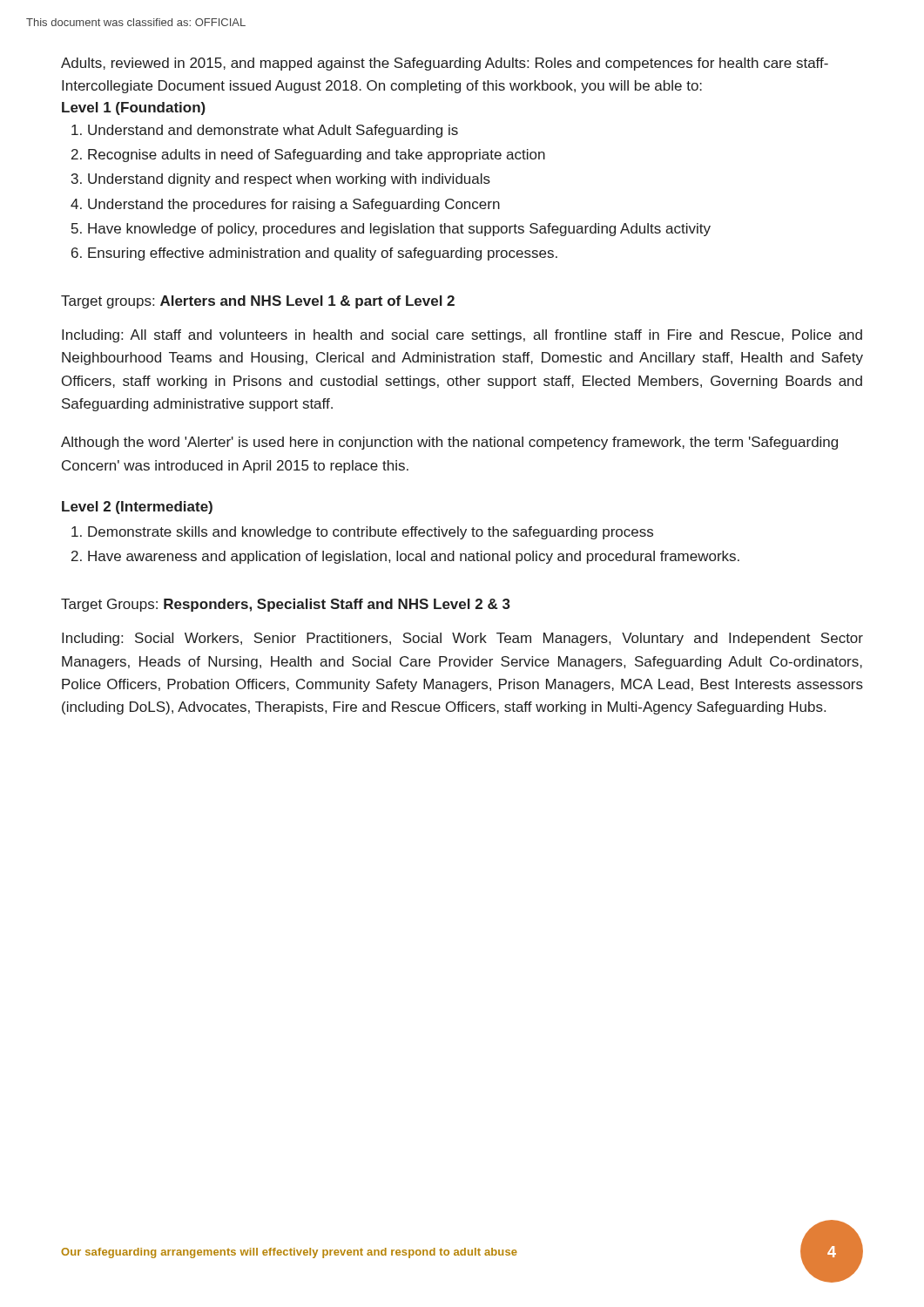Locate the section header that says "Level 2 (Intermediate)"
The height and width of the screenshot is (1307, 924).
click(137, 507)
